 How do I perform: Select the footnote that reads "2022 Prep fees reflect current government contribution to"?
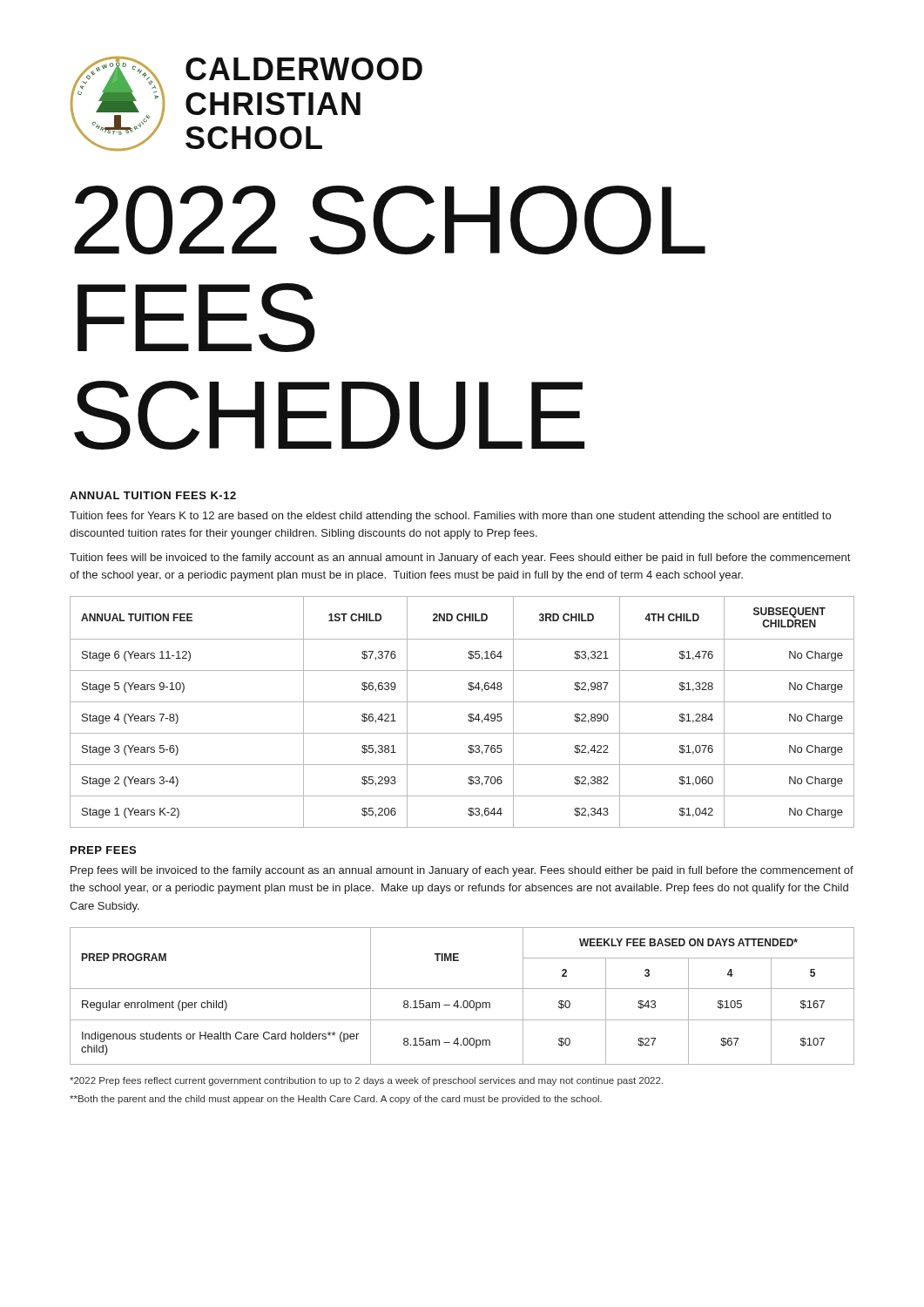click(x=367, y=1080)
